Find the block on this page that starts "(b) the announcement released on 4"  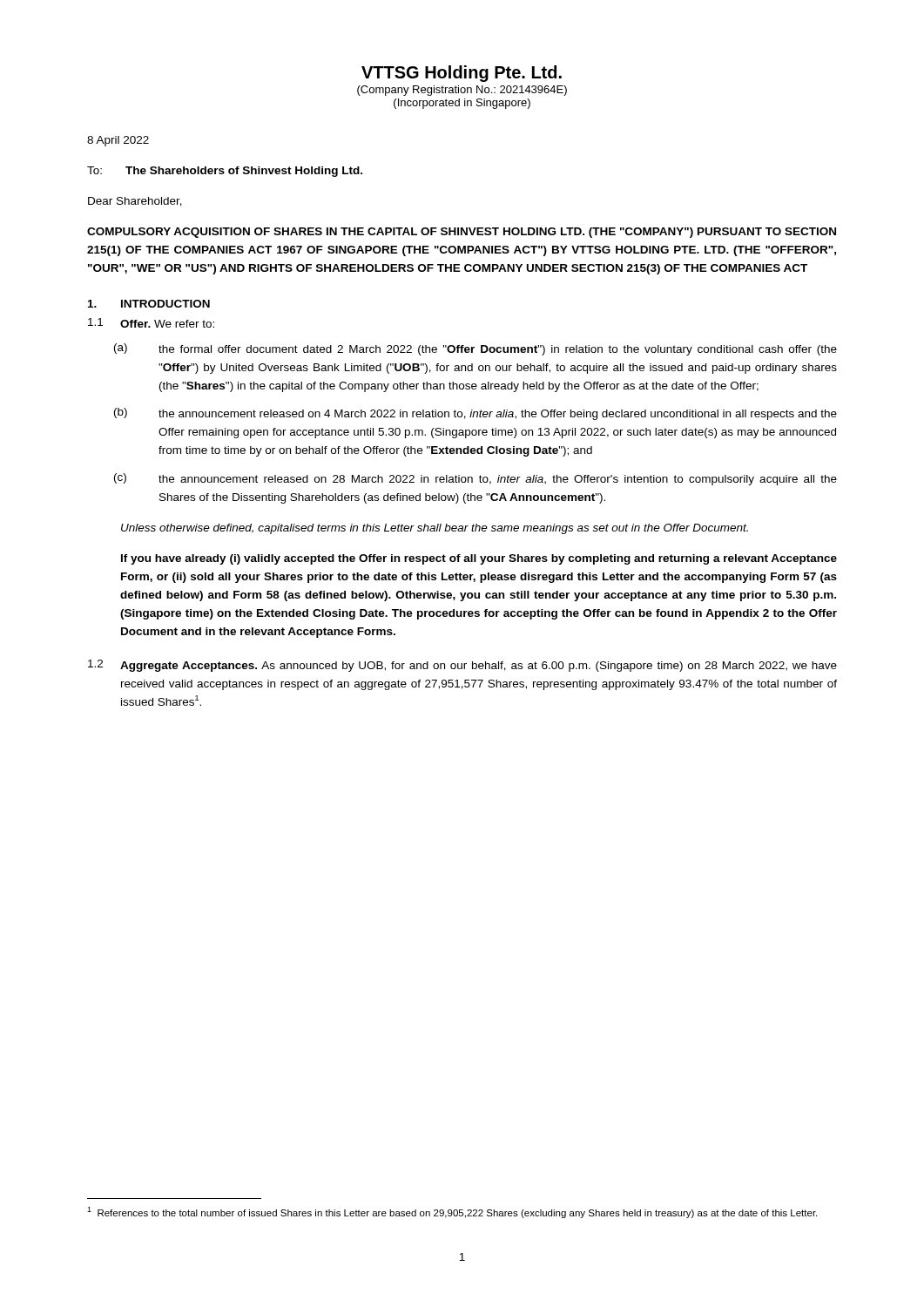click(462, 433)
